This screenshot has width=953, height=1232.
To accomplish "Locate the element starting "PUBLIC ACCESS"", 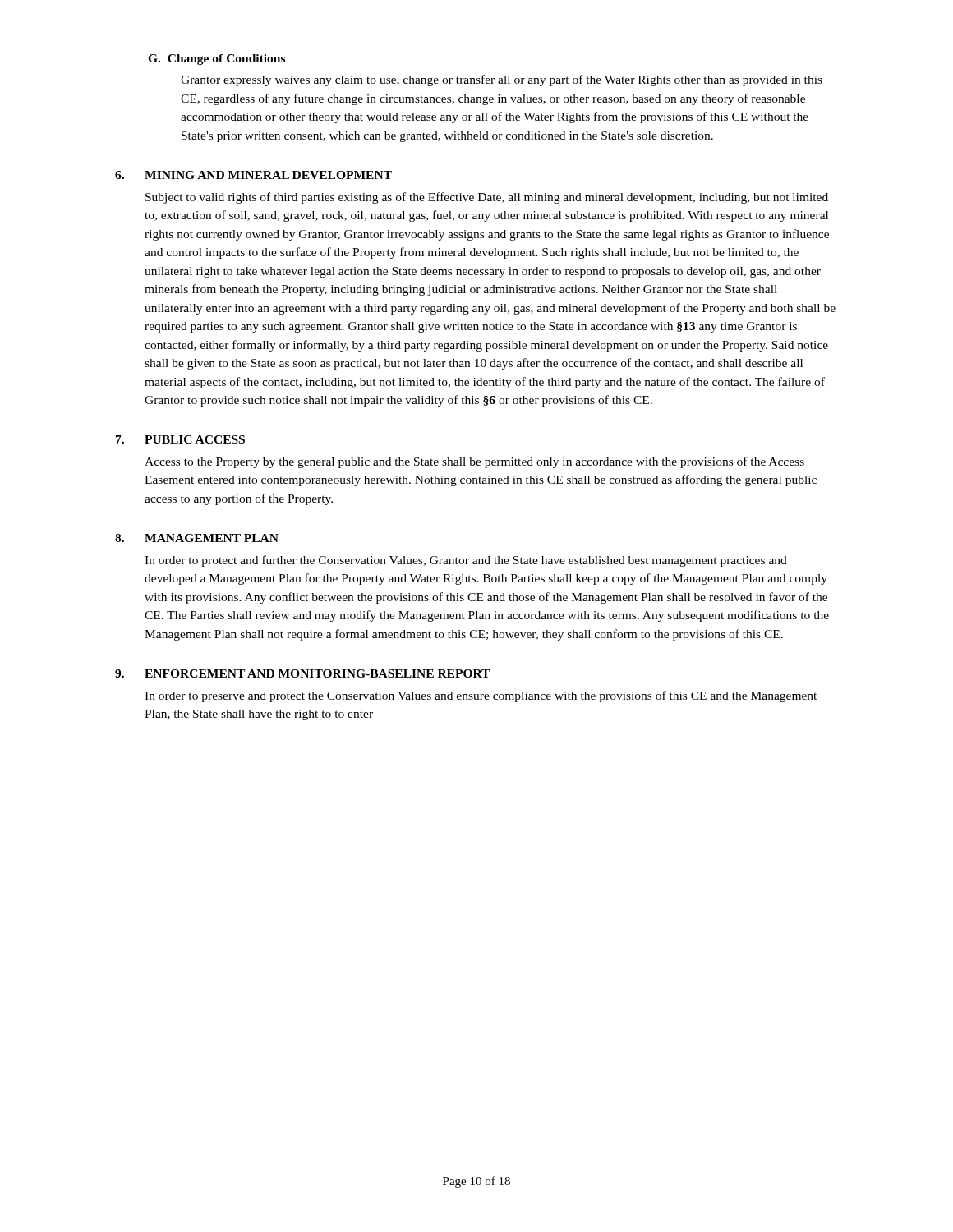I will tap(195, 439).
